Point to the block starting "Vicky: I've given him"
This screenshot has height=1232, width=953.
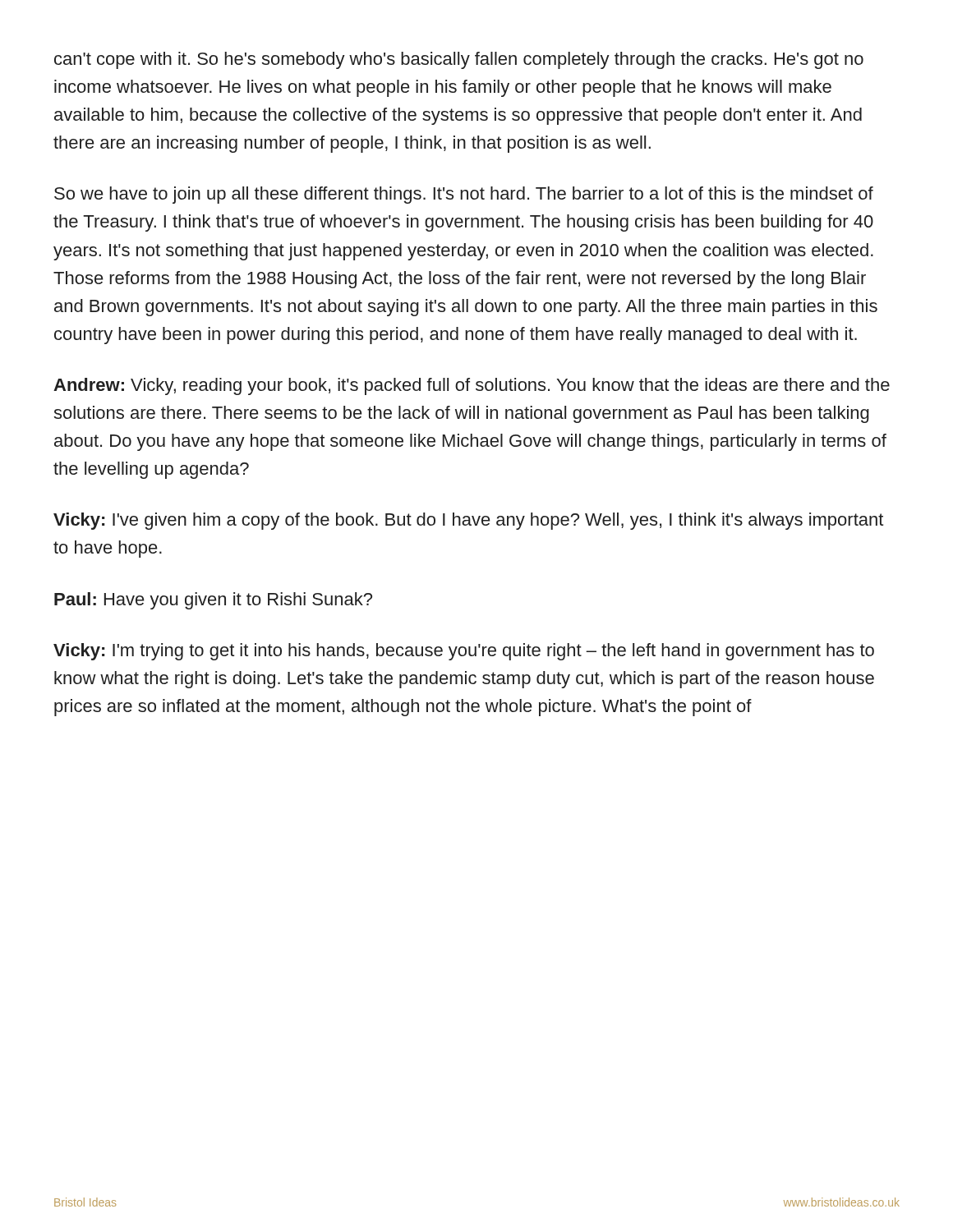(x=468, y=534)
